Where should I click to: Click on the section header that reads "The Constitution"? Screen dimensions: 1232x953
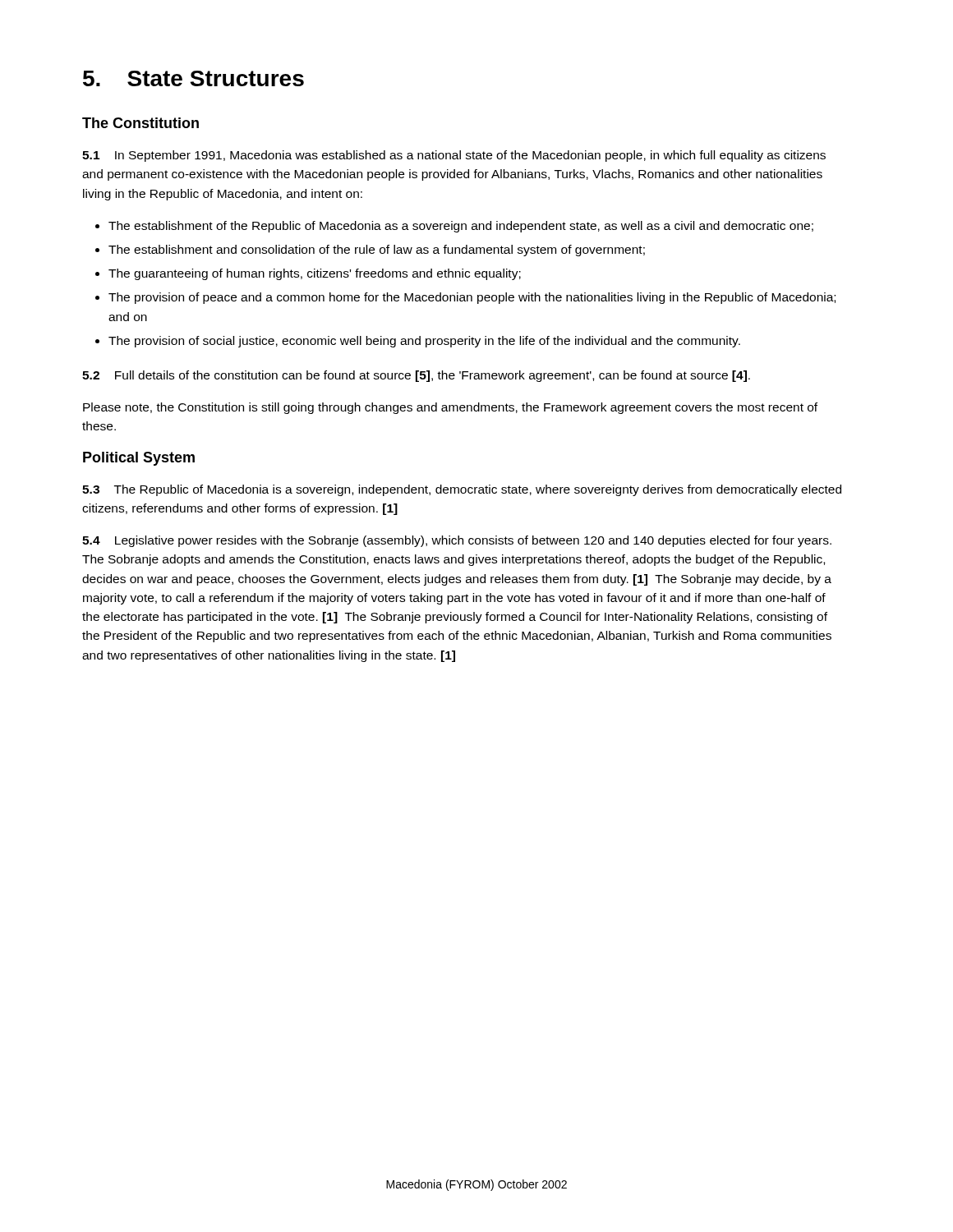click(x=141, y=123)
